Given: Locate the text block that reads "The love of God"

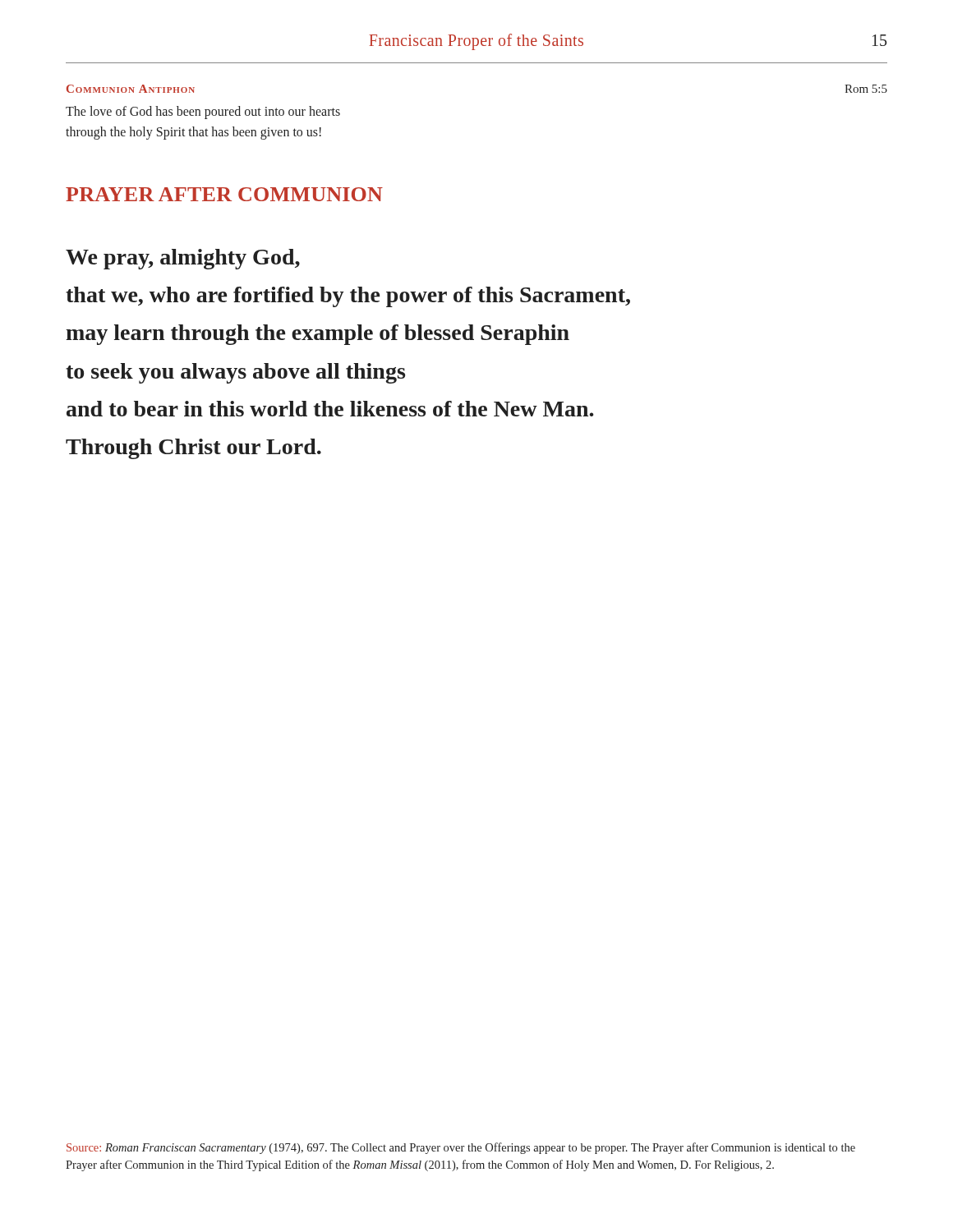Looking at the screenshot, I should click(x=203, y=121).
